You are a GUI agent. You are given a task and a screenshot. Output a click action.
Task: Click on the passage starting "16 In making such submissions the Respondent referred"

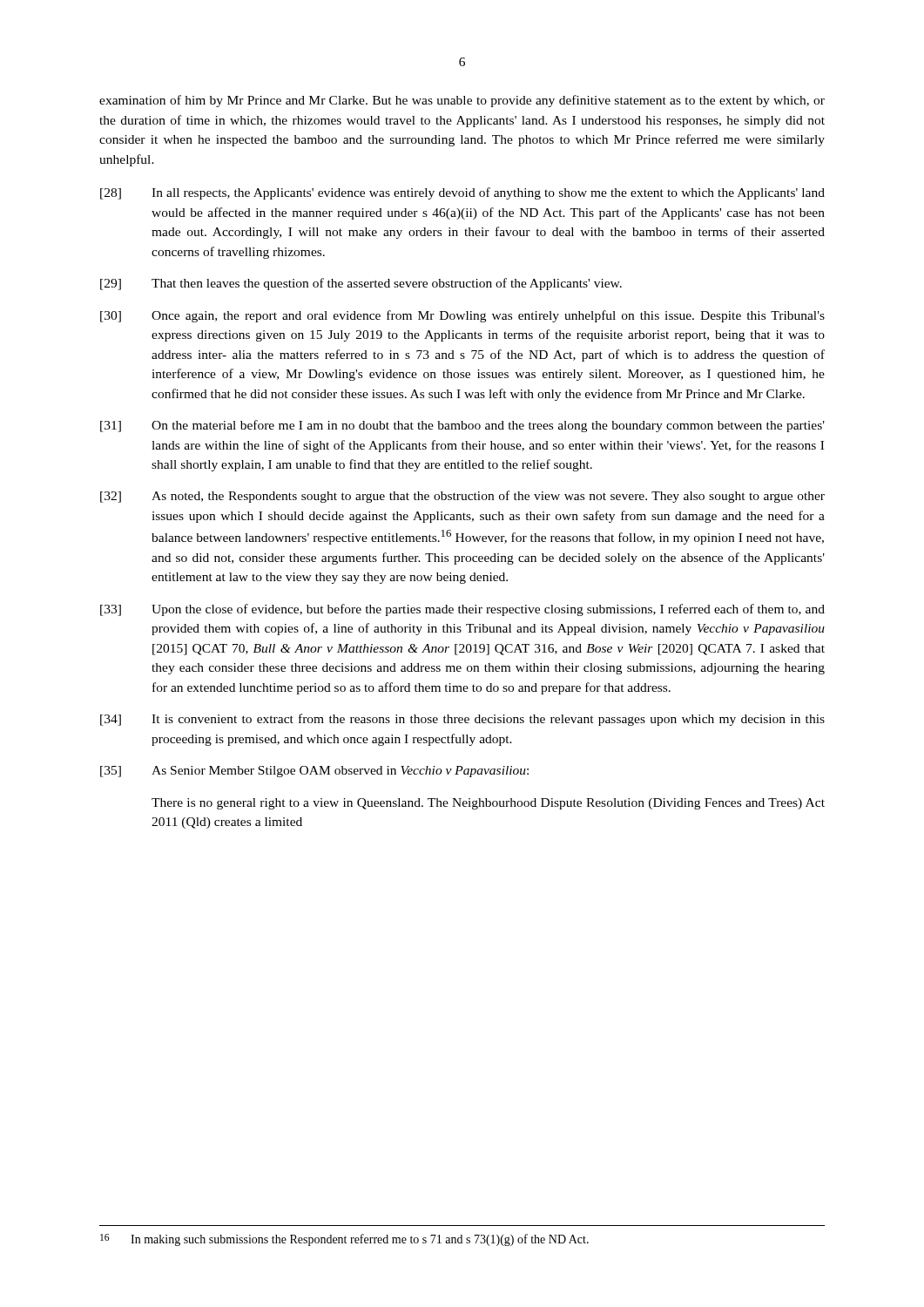(x=462, y=1241)
